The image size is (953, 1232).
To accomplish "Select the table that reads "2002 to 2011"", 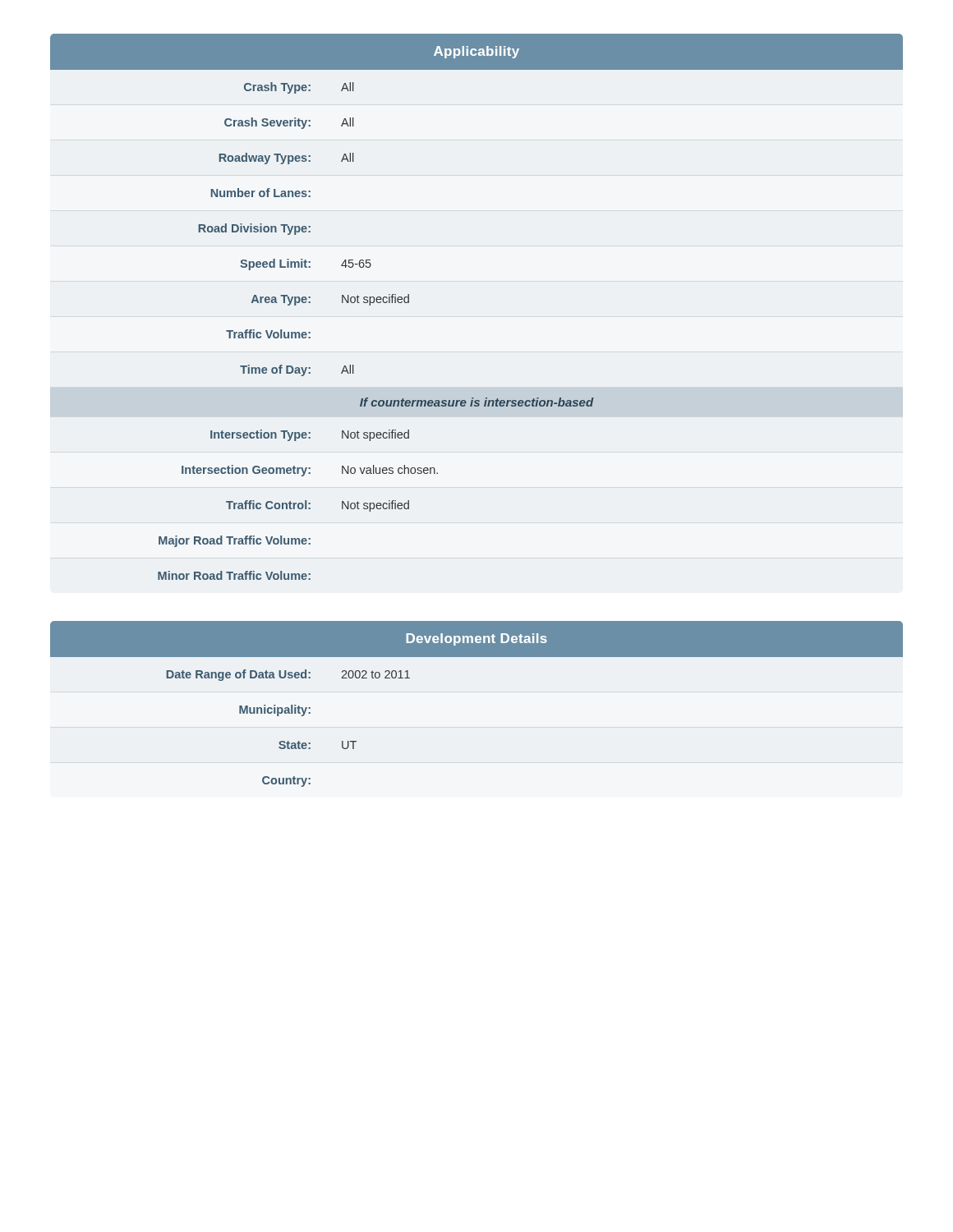I will (x=476, y=709).
